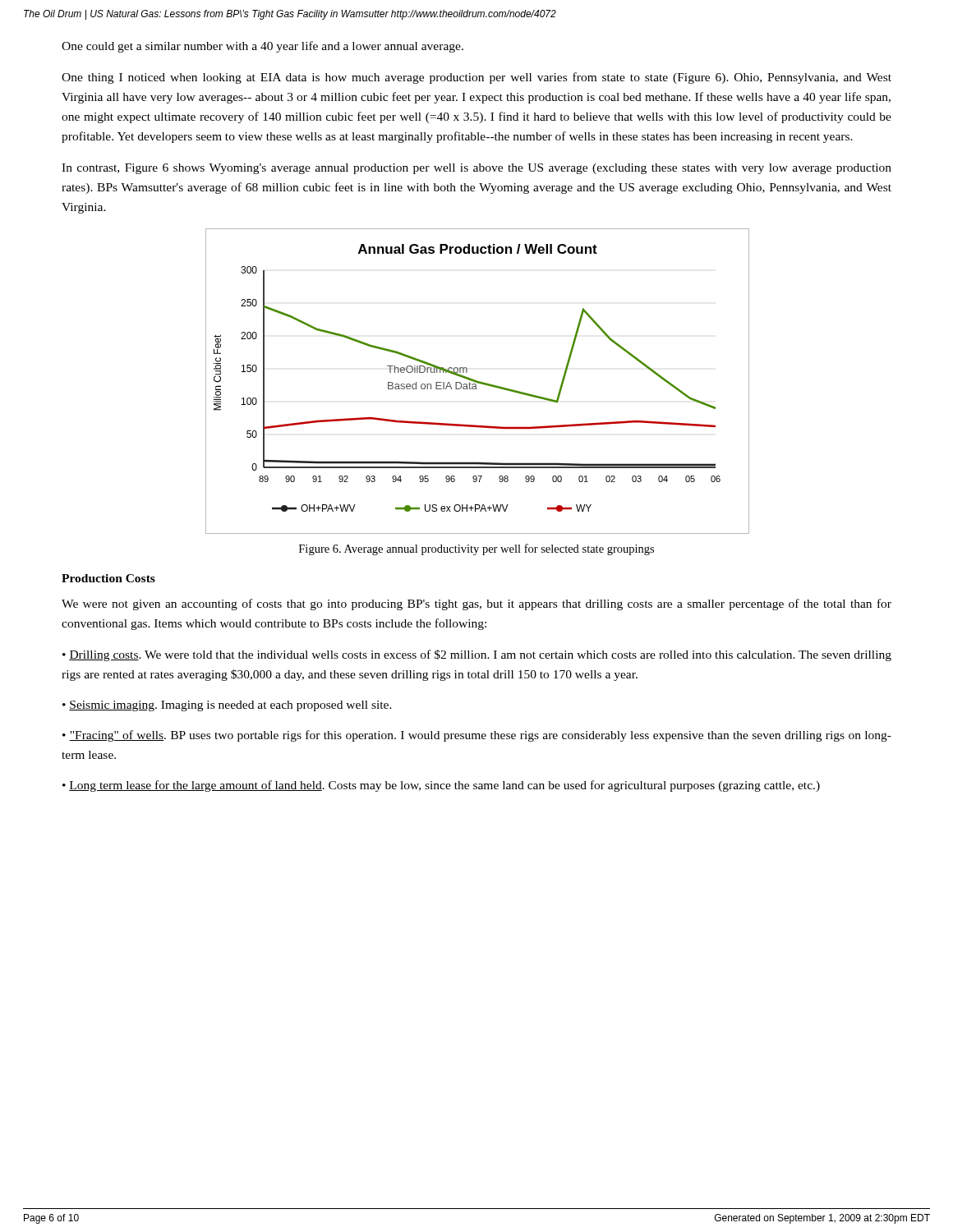
Task: Find the passage starting "In contrast, Figure 6 shows Wyoming's"
Action: coord(476,187)
